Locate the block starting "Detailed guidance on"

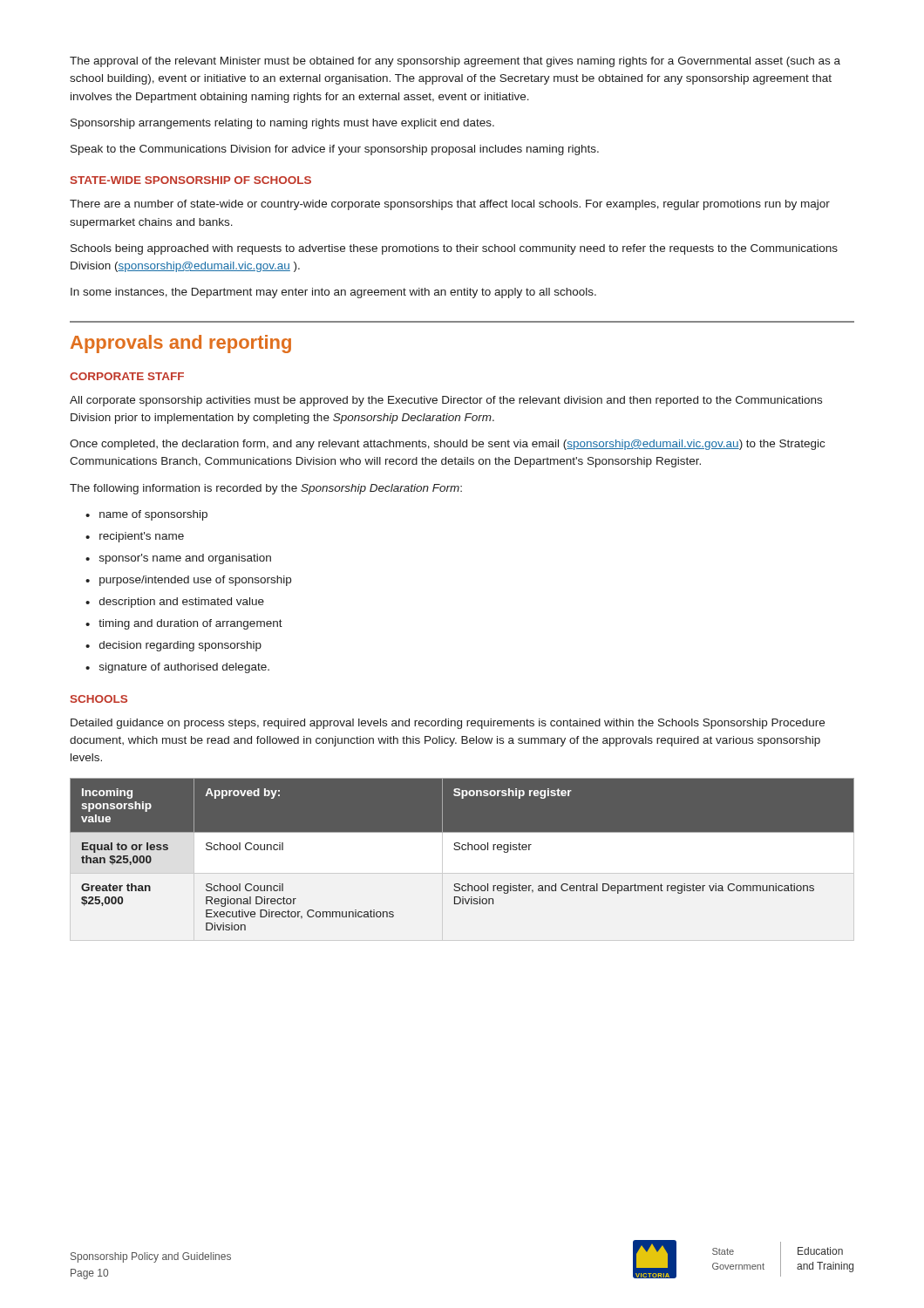462,740
